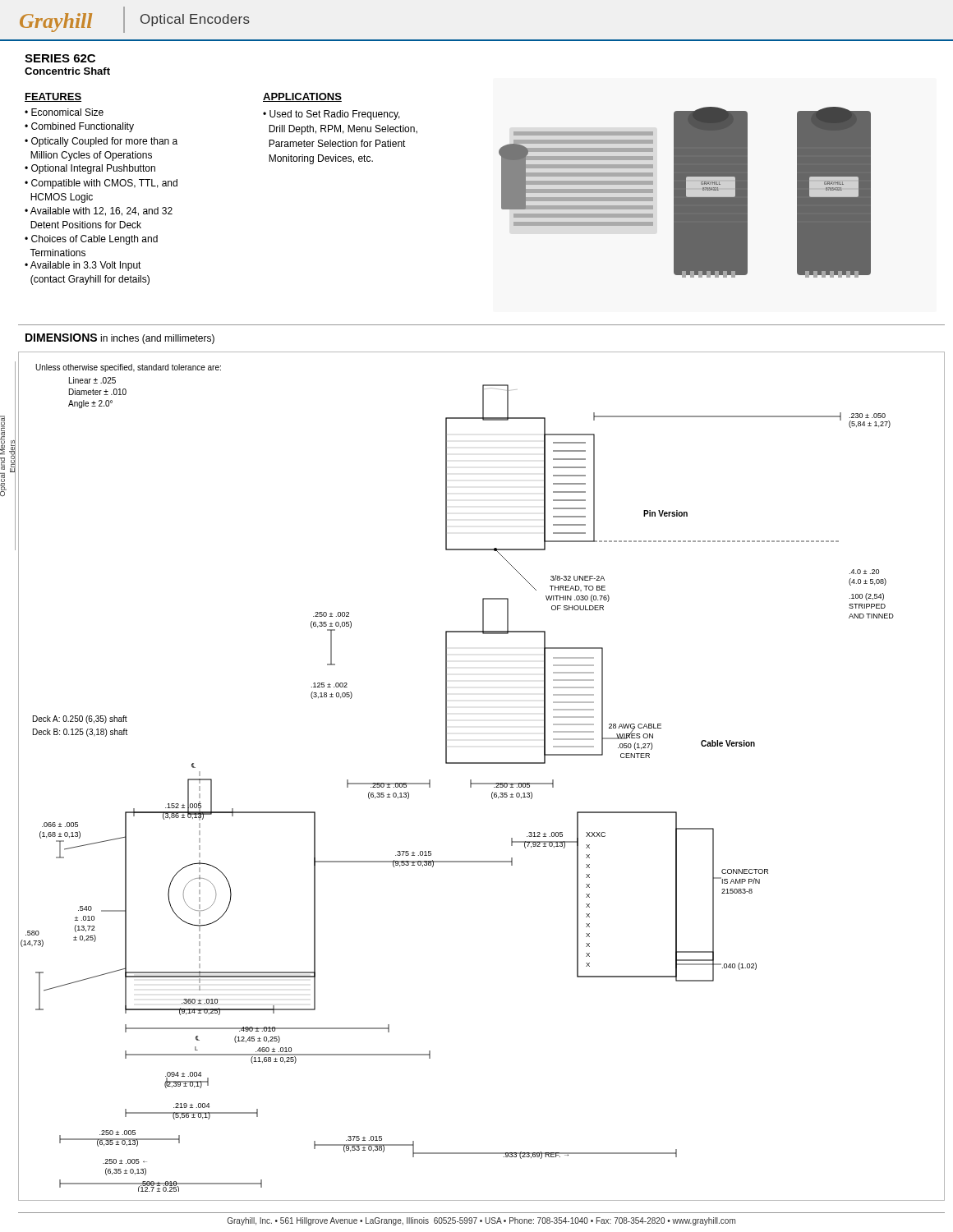Screen dimensions: 1232x953
Task: Select the photo
Action: point(719,197)
